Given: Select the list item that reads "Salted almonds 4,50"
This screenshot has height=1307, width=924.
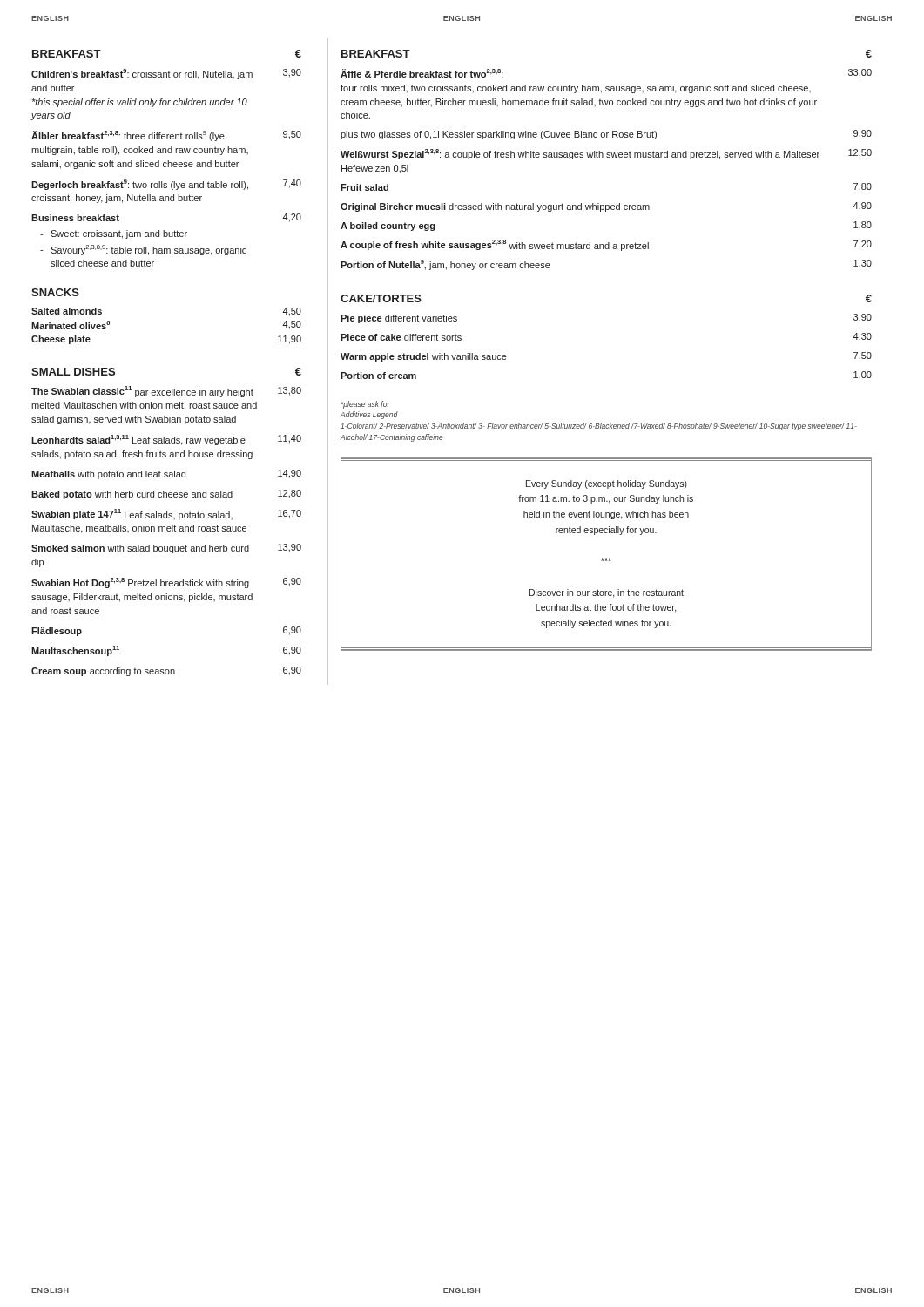Looking at the screenshot, I should [x=65, y=312].
